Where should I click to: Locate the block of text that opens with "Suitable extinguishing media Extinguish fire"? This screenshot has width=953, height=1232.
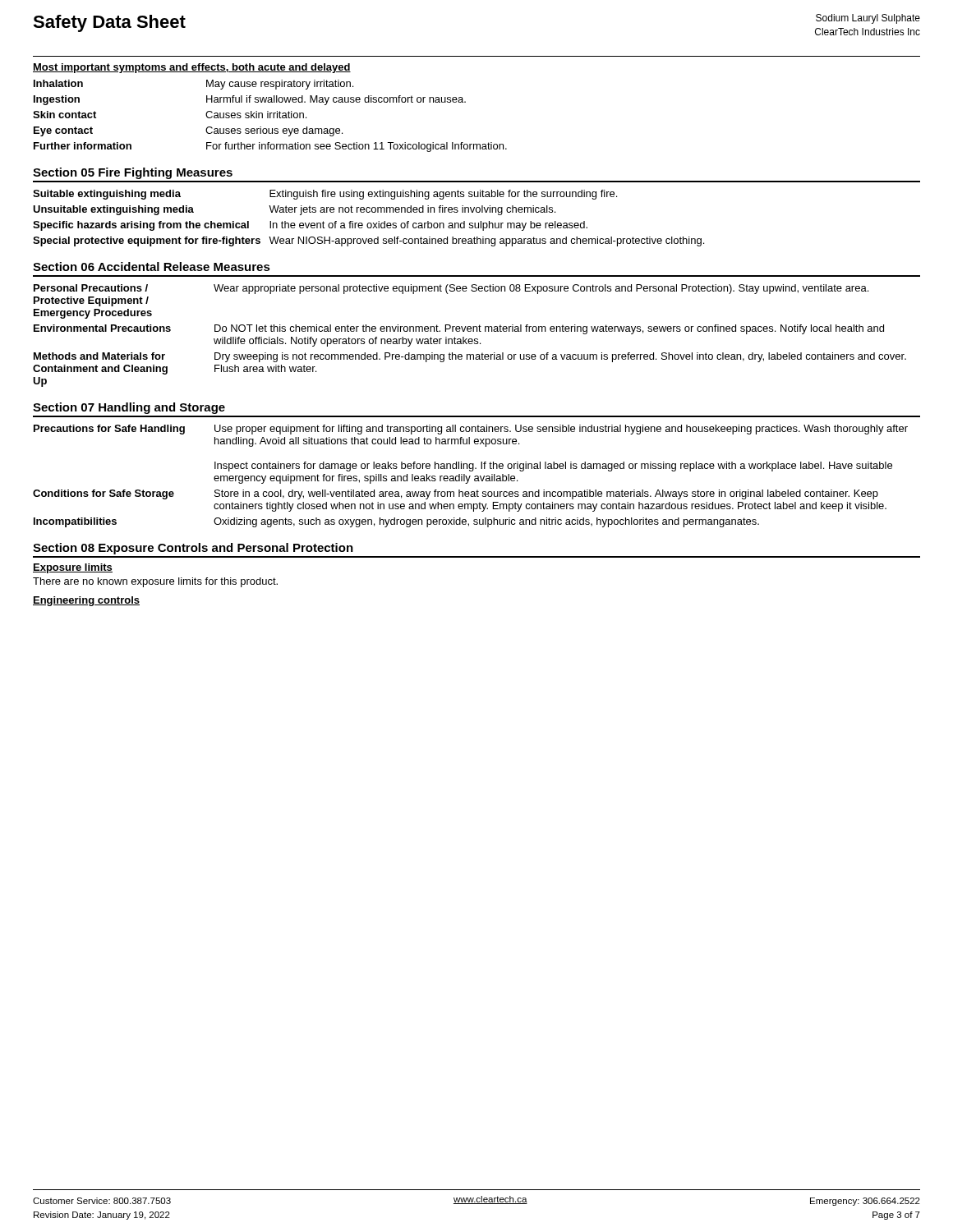476,217
